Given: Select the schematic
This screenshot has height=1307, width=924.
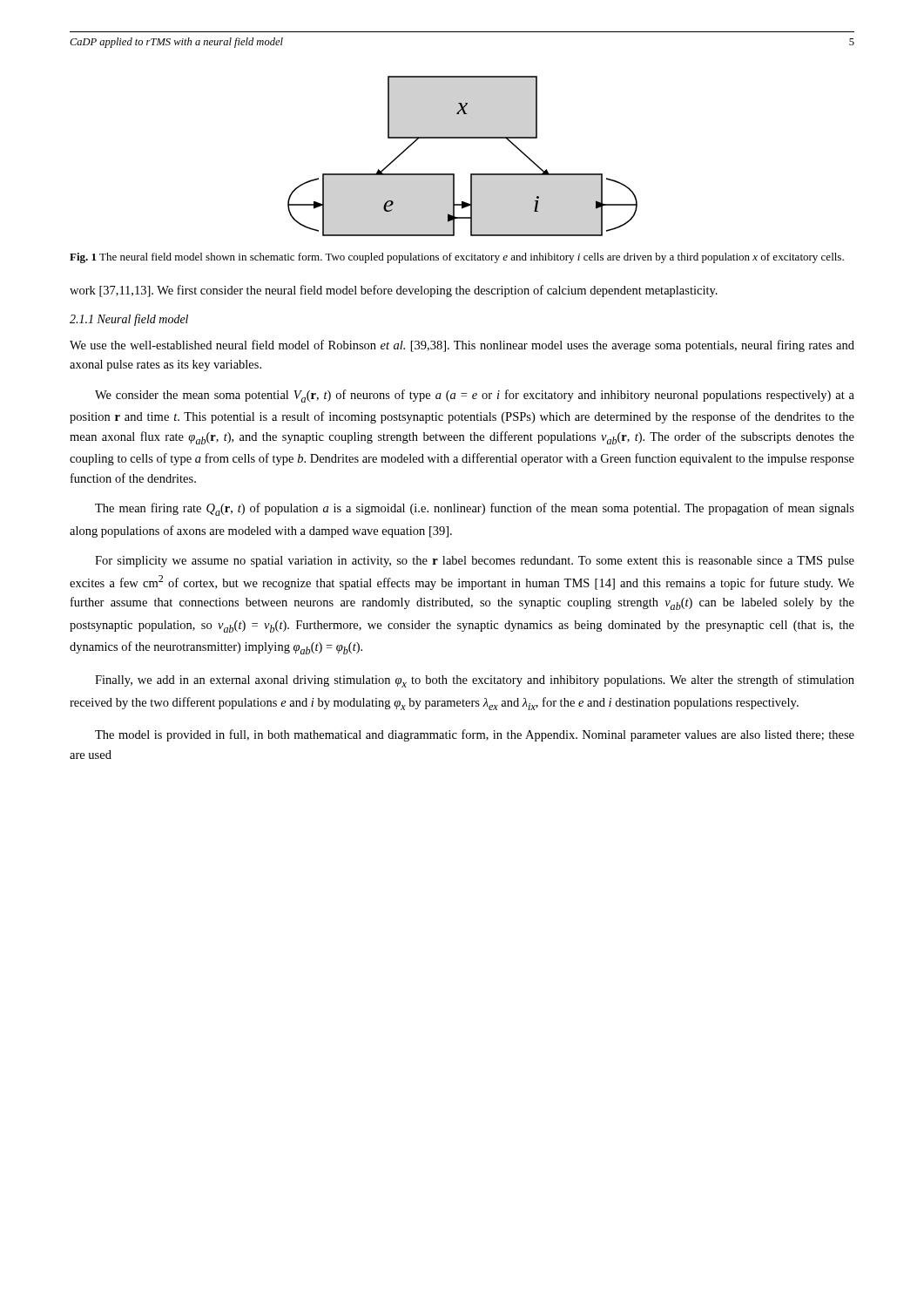Looking at the screenshot, I should pyautogui.click(x=462, y=155).
